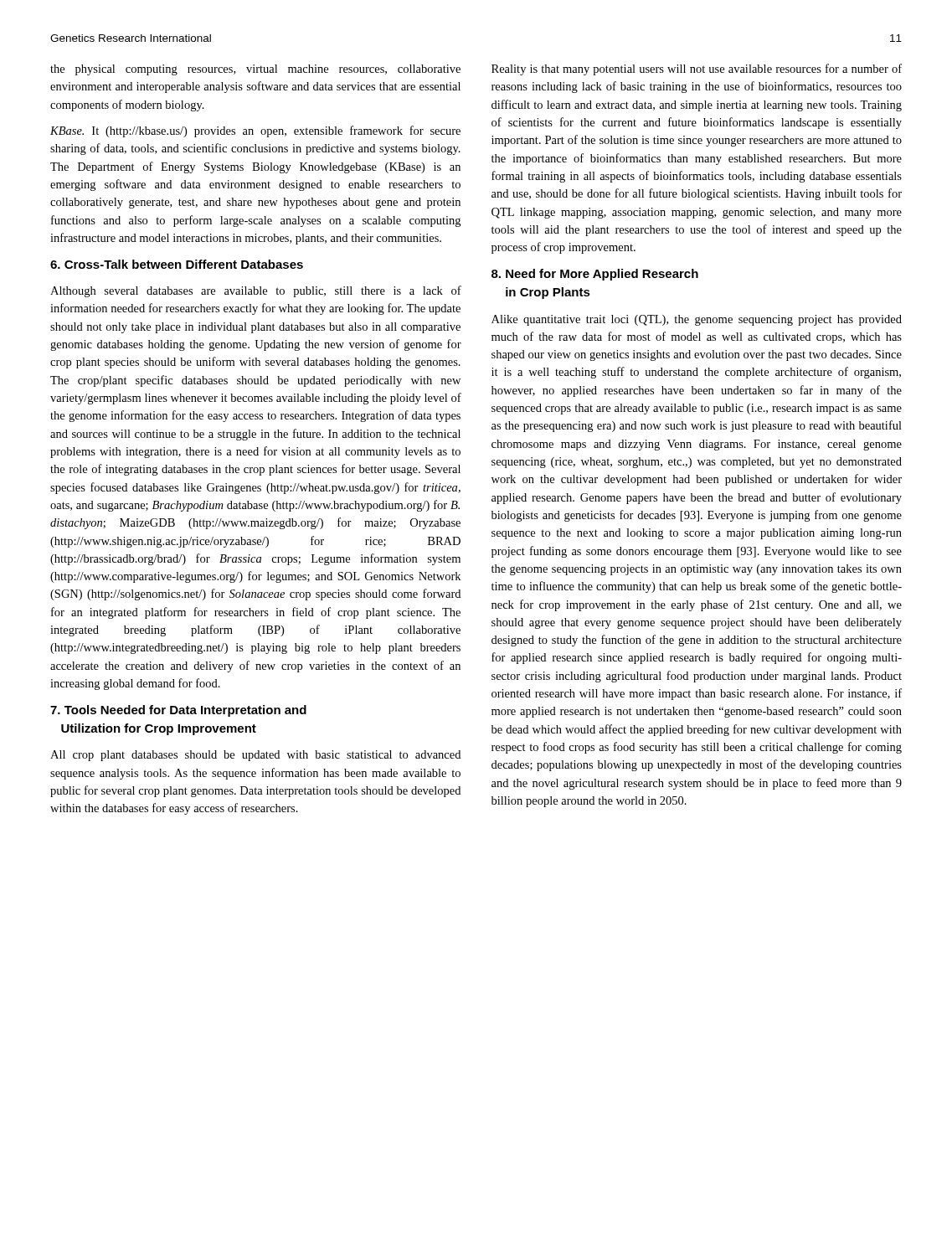Navigate to the block starting "6. Cross-Talk between"
Viewport: 952px width, 1256px height.
tap(256, 265)
